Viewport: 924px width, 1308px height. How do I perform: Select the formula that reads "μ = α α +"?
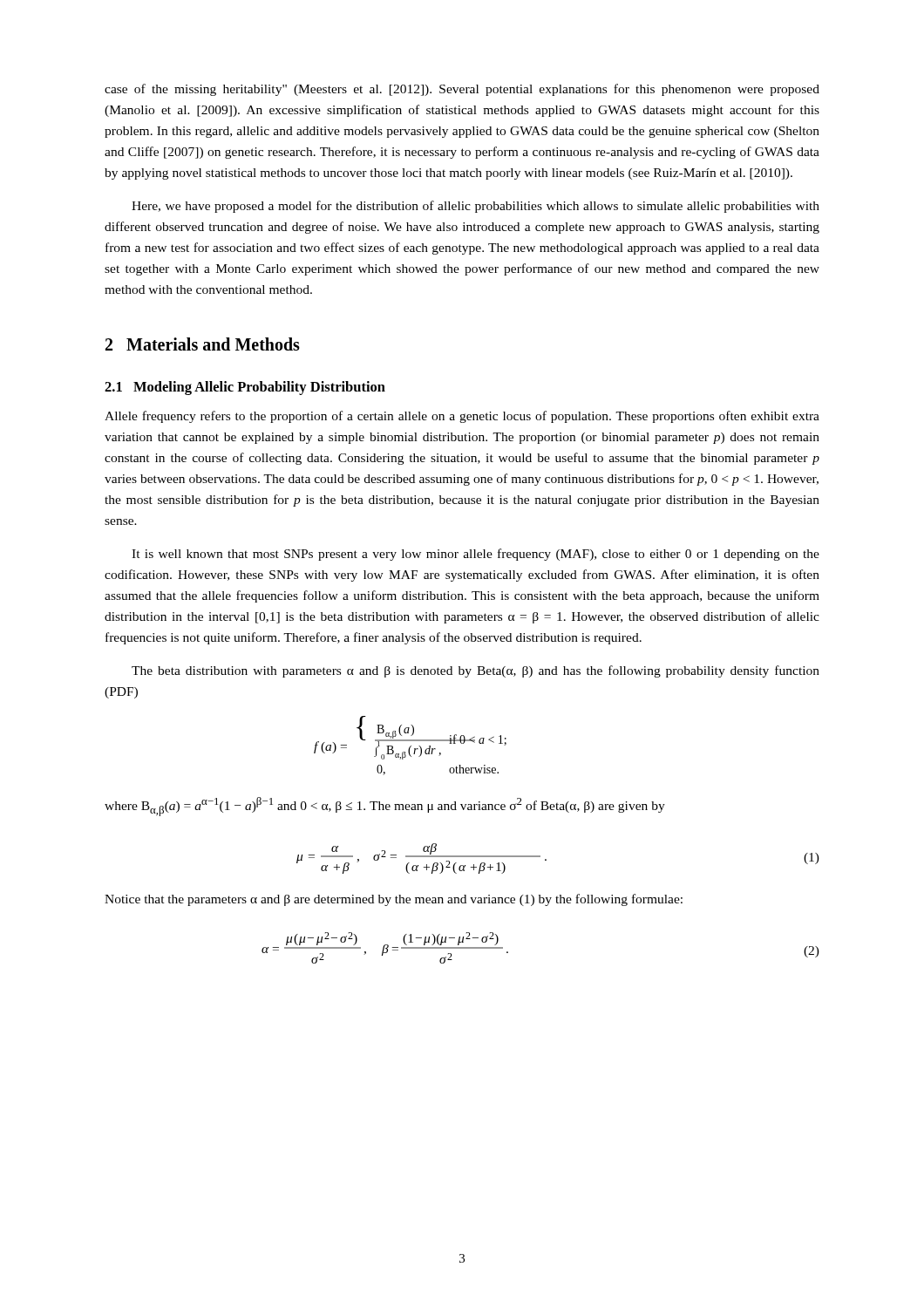point(545,857)
